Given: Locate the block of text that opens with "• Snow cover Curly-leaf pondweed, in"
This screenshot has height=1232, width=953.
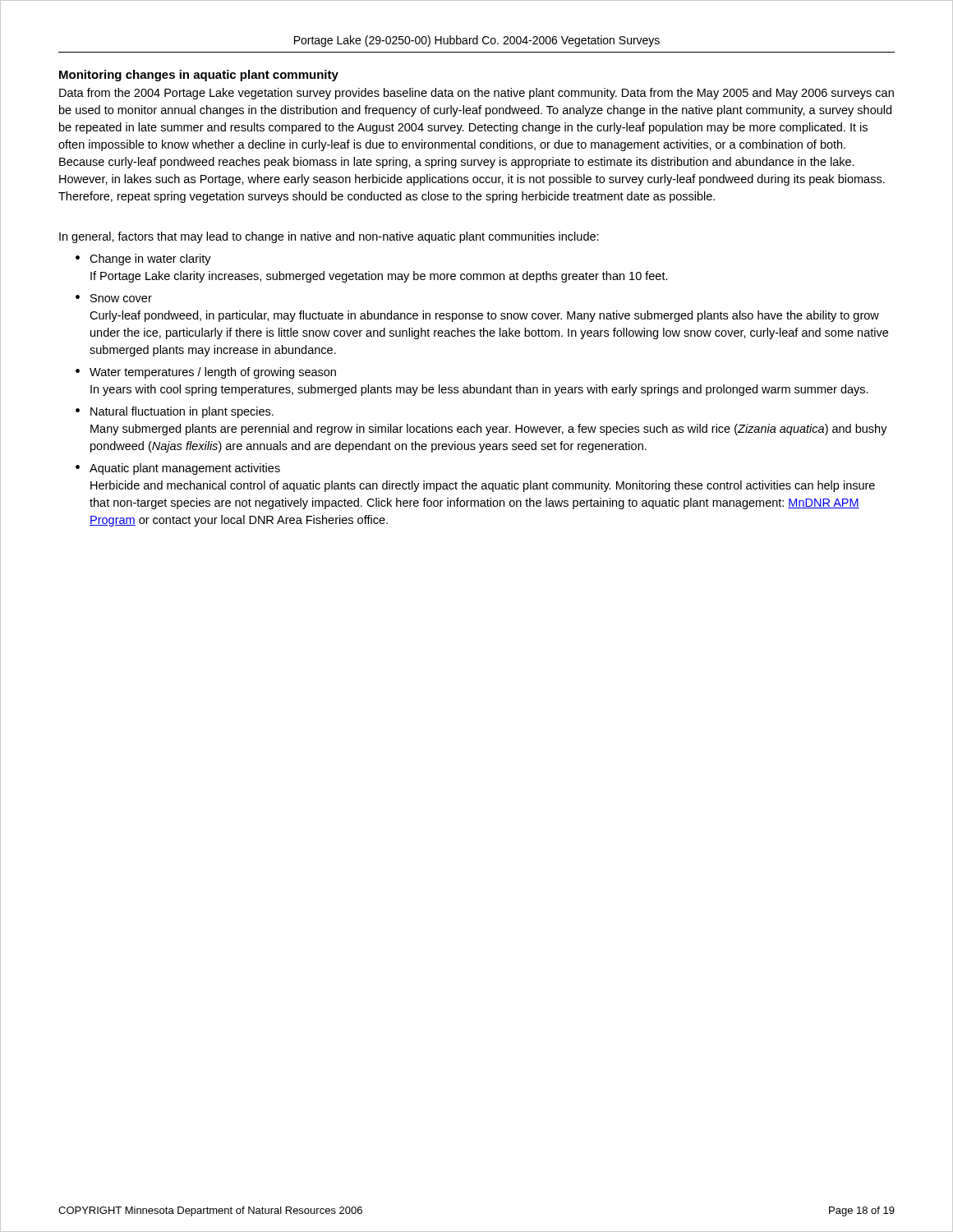Looking at the screenshot, I should [x=485, y=325].
